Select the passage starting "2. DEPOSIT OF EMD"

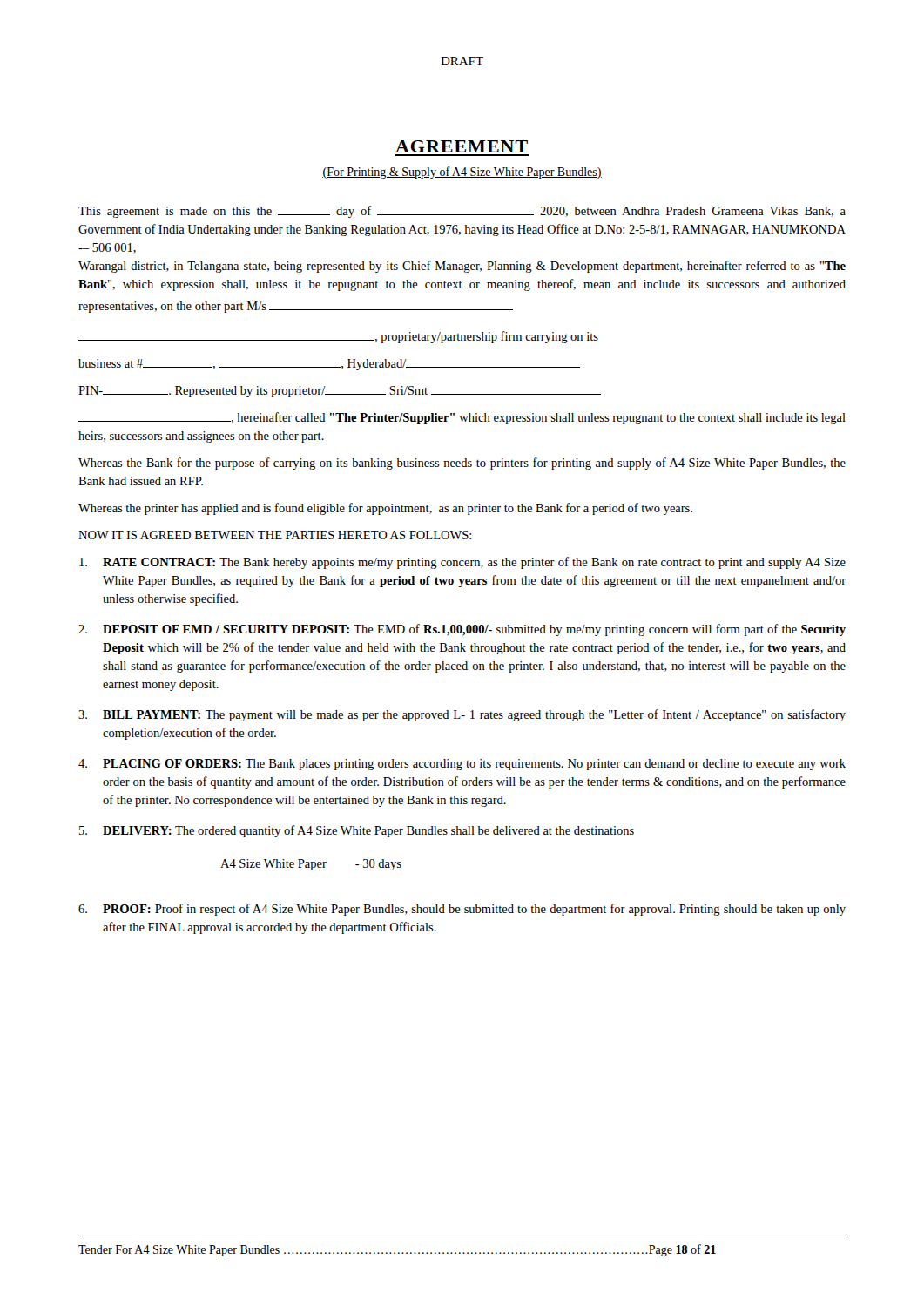pos(462,657)
